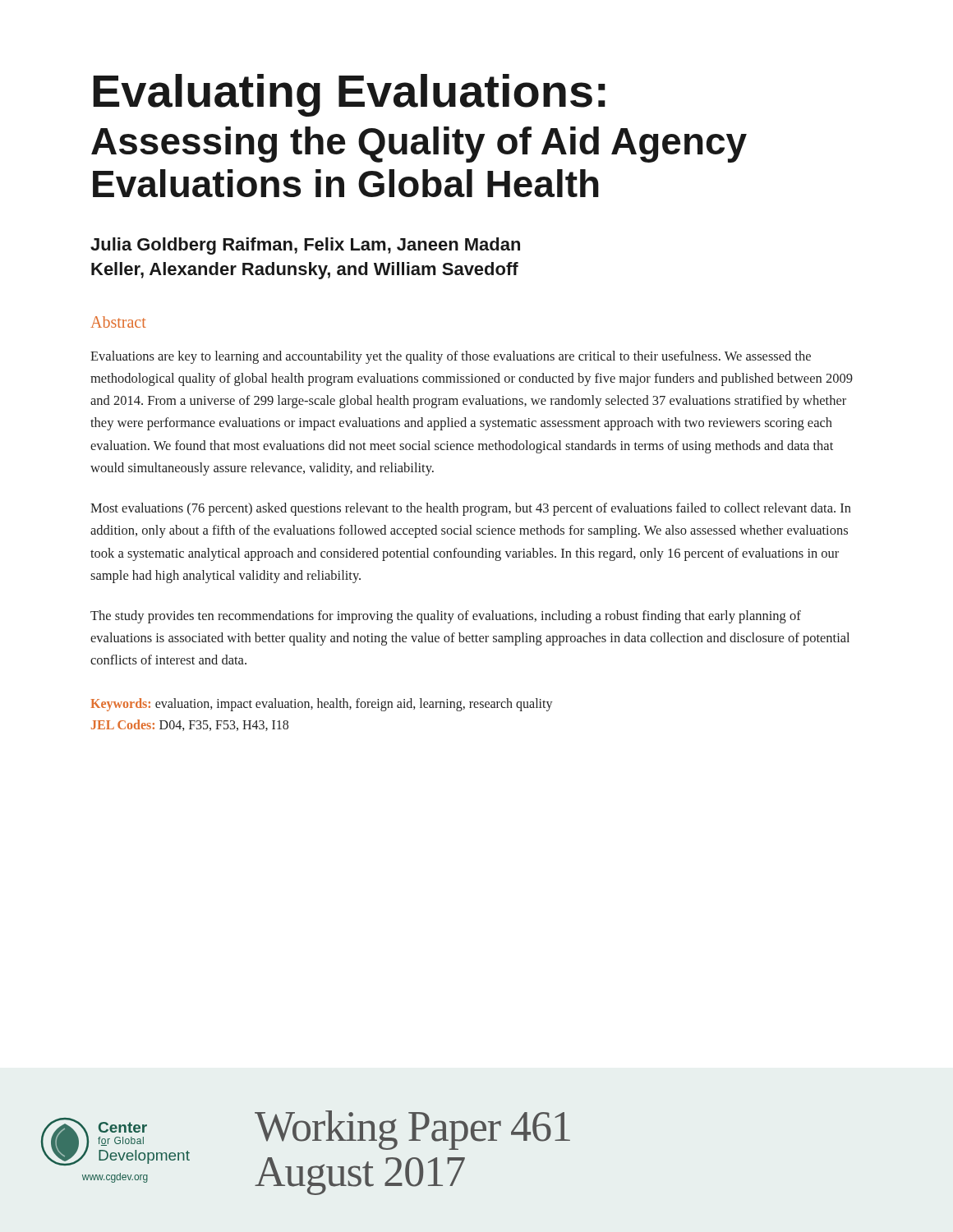Point to the block beginning "Evaluations are key to learning and"
The width and height of the screenshot is (953, 1232).
(x=471, y=412)
